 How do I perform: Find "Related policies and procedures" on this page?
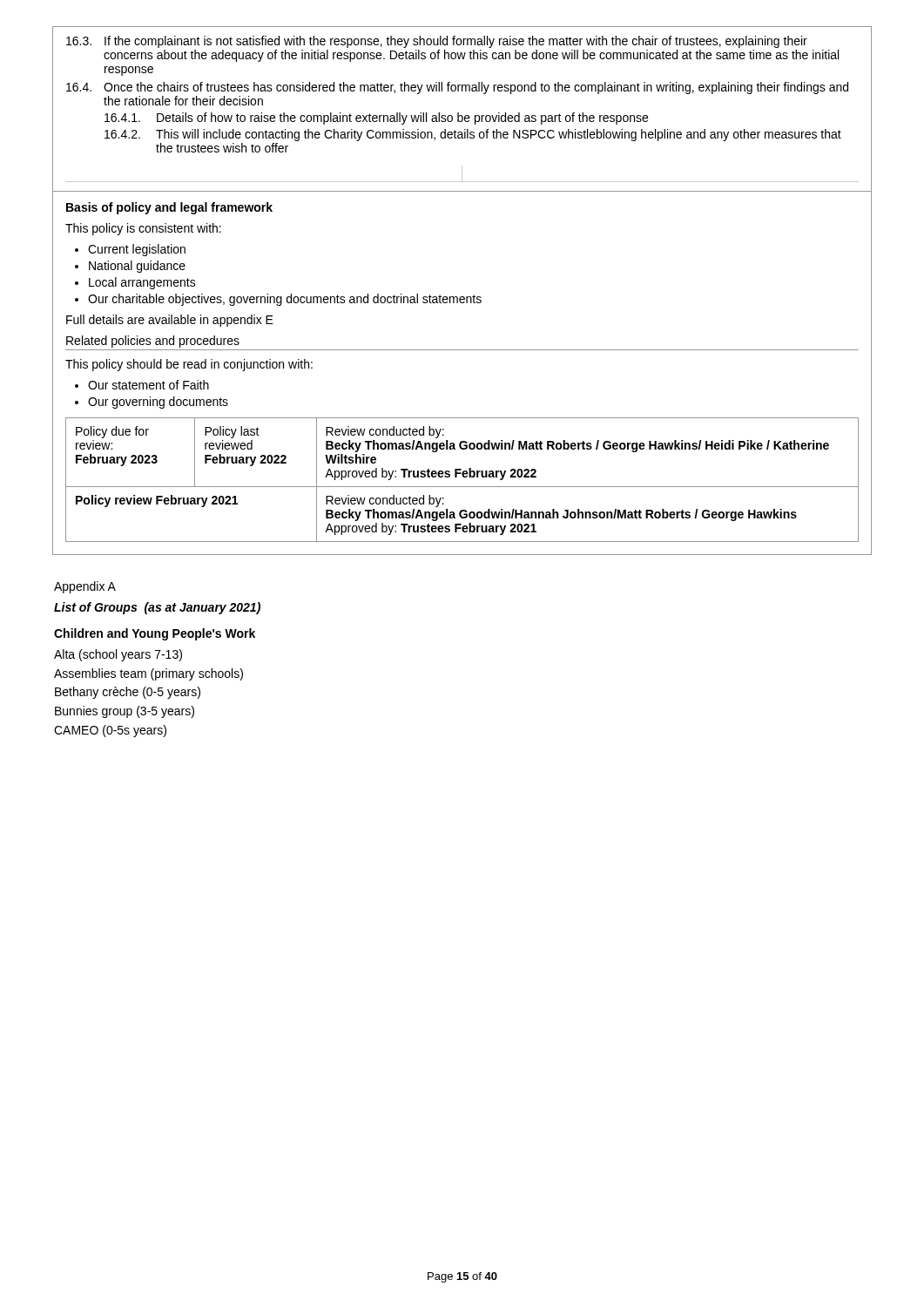(152, 341)
